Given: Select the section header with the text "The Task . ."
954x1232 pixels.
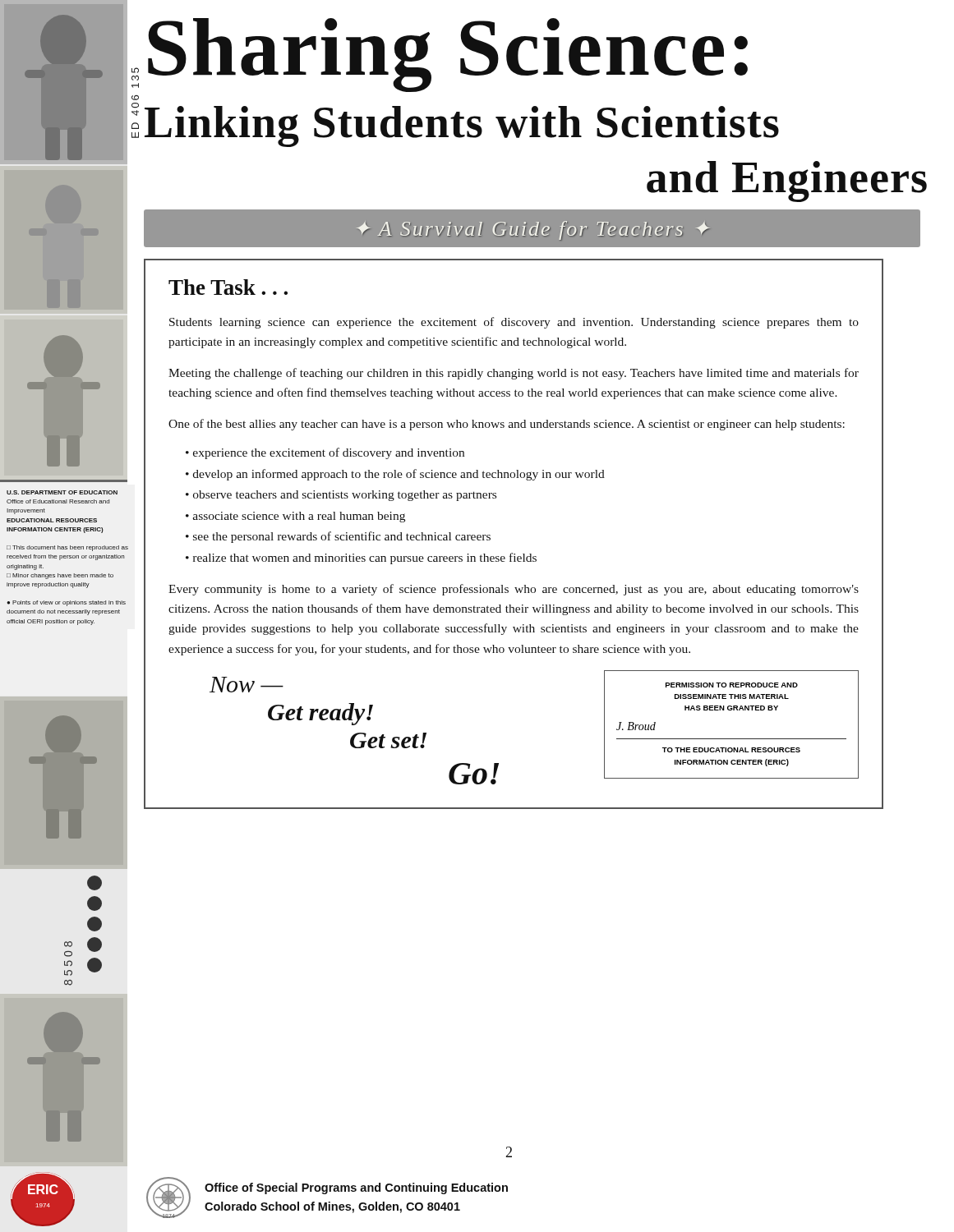Looking at the screenshot, I should pos(228,287).
